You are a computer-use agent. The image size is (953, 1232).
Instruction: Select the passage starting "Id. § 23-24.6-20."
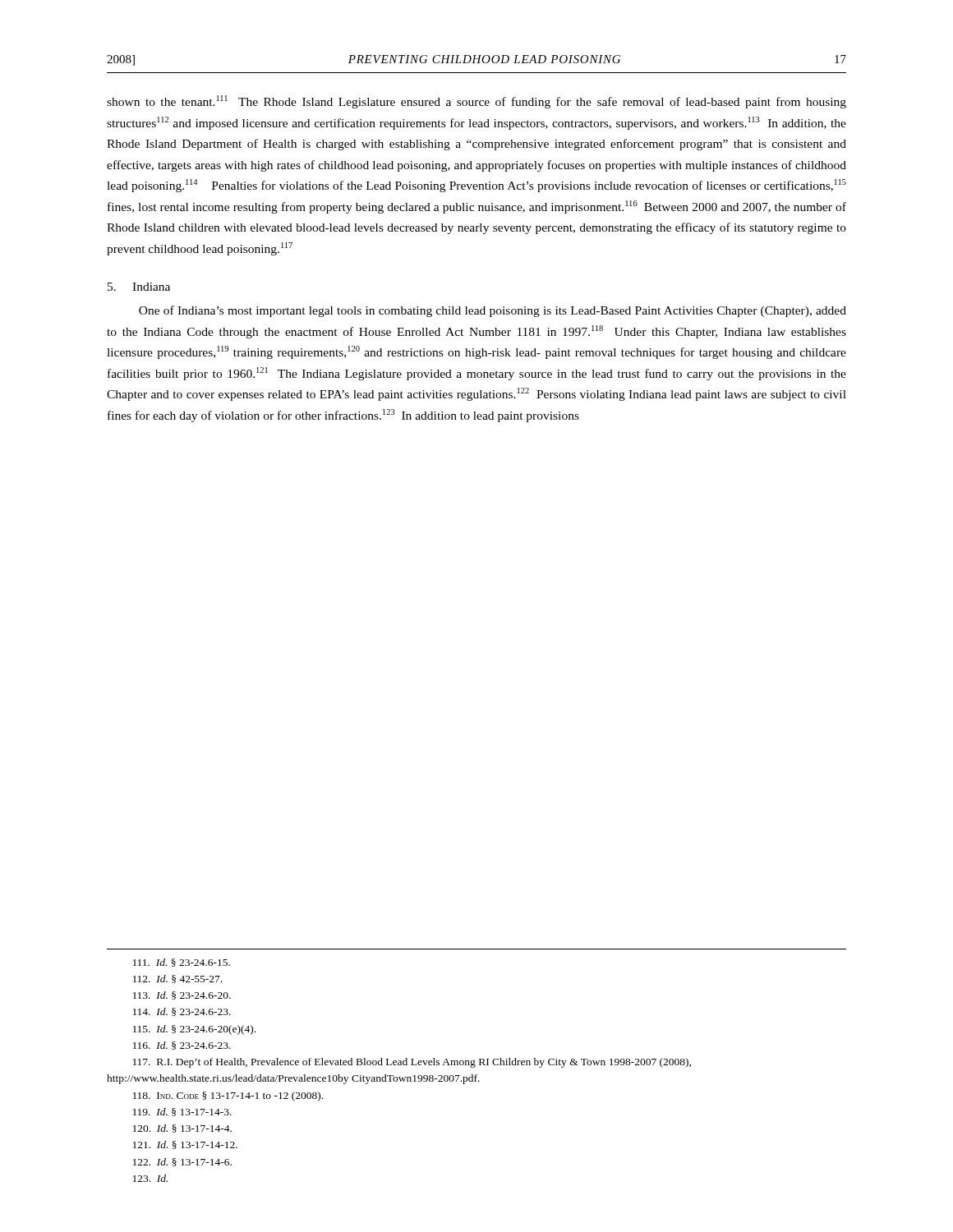(x=169, y=995)
